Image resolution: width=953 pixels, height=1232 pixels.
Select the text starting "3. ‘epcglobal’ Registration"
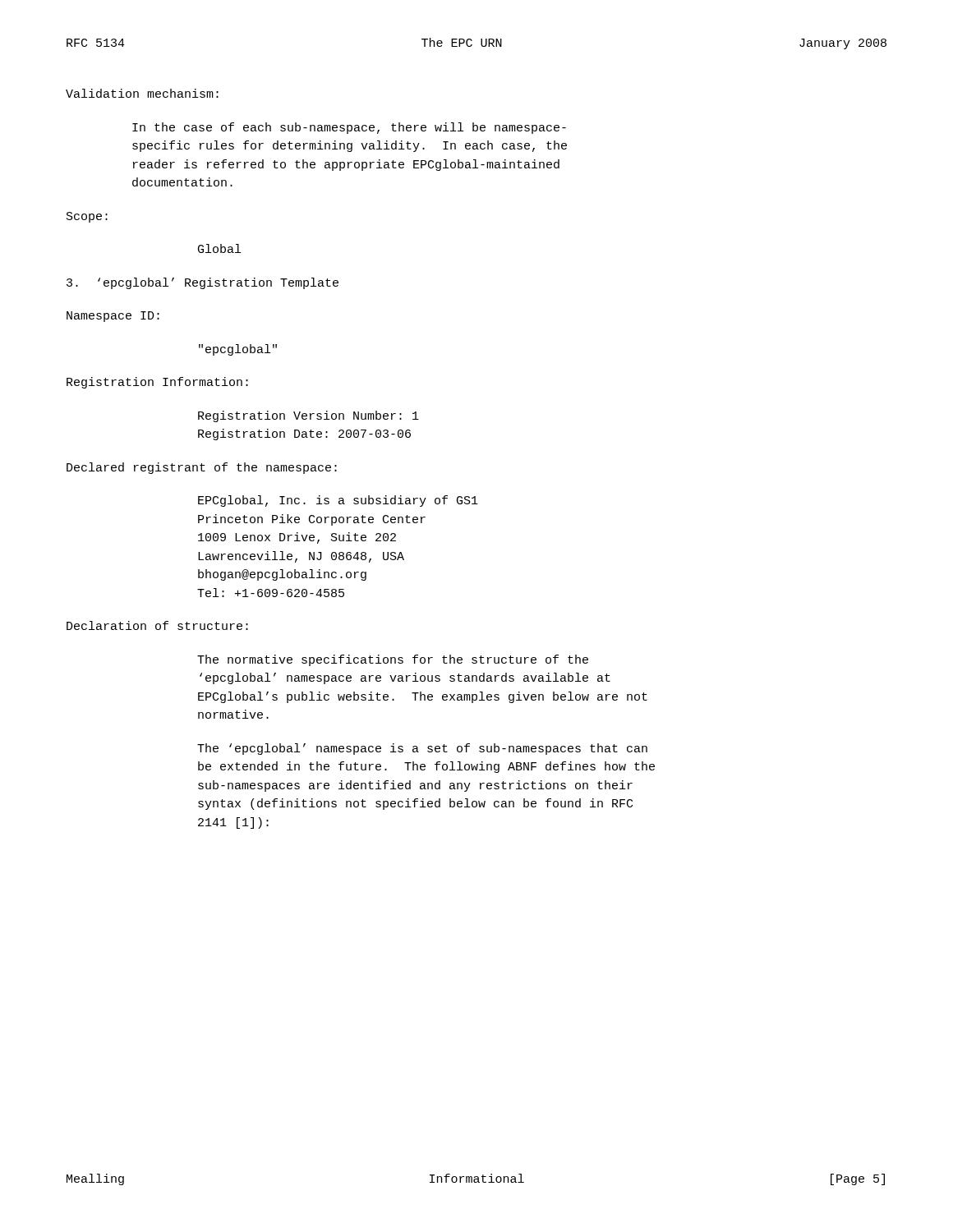(x=203, y=283)
